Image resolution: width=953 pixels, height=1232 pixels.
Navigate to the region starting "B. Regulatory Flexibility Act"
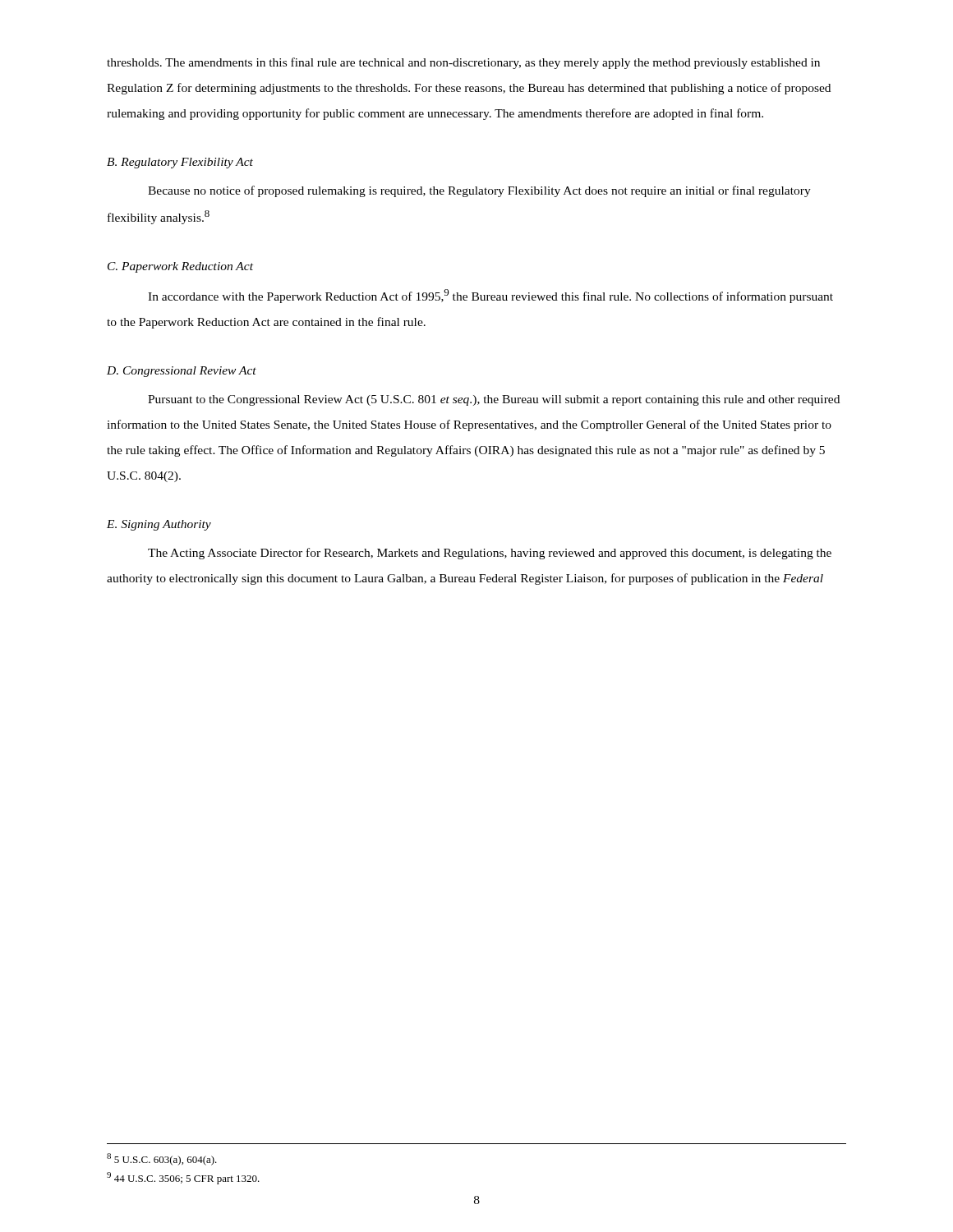180,161
